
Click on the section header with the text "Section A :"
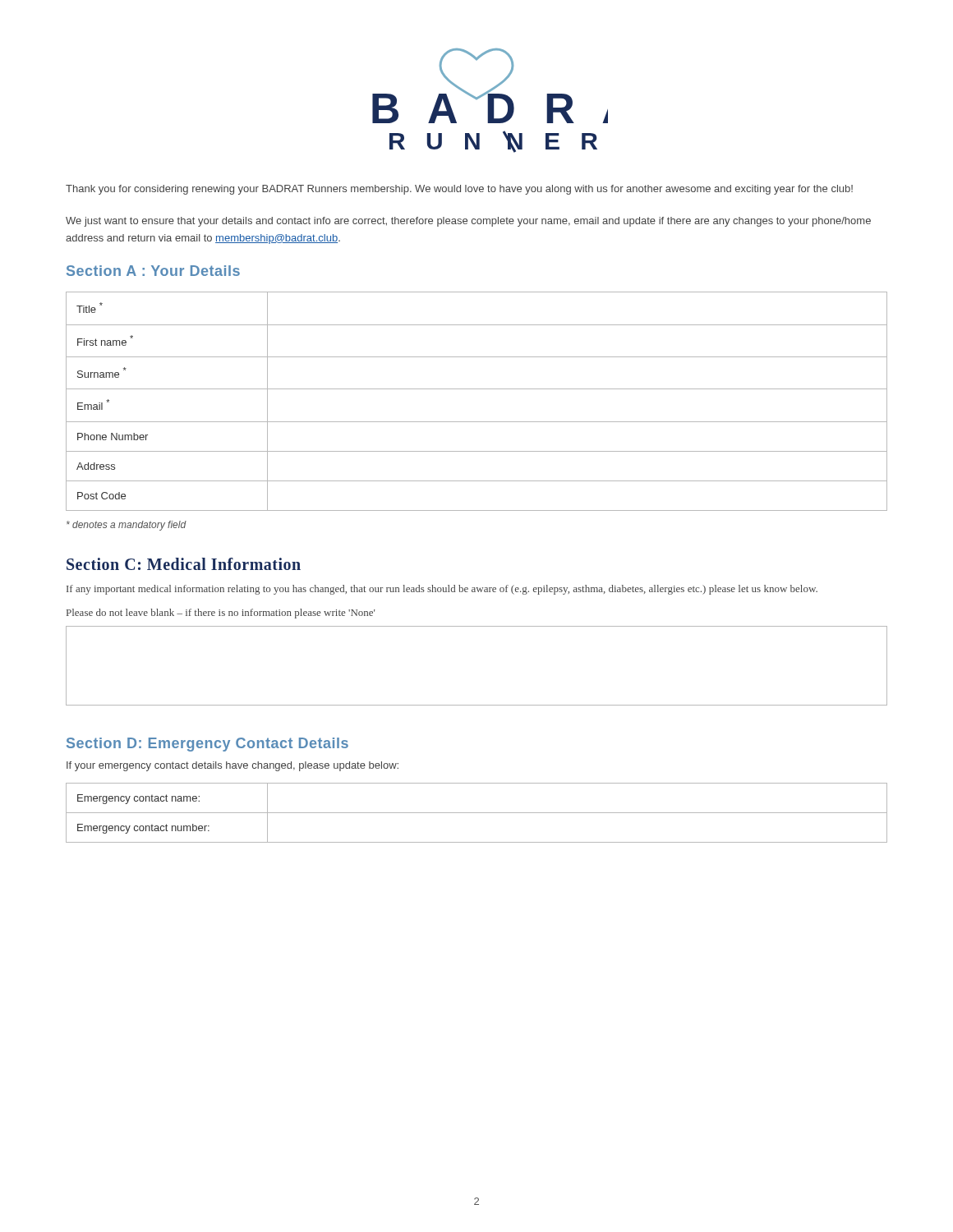(x=153, y=271)
